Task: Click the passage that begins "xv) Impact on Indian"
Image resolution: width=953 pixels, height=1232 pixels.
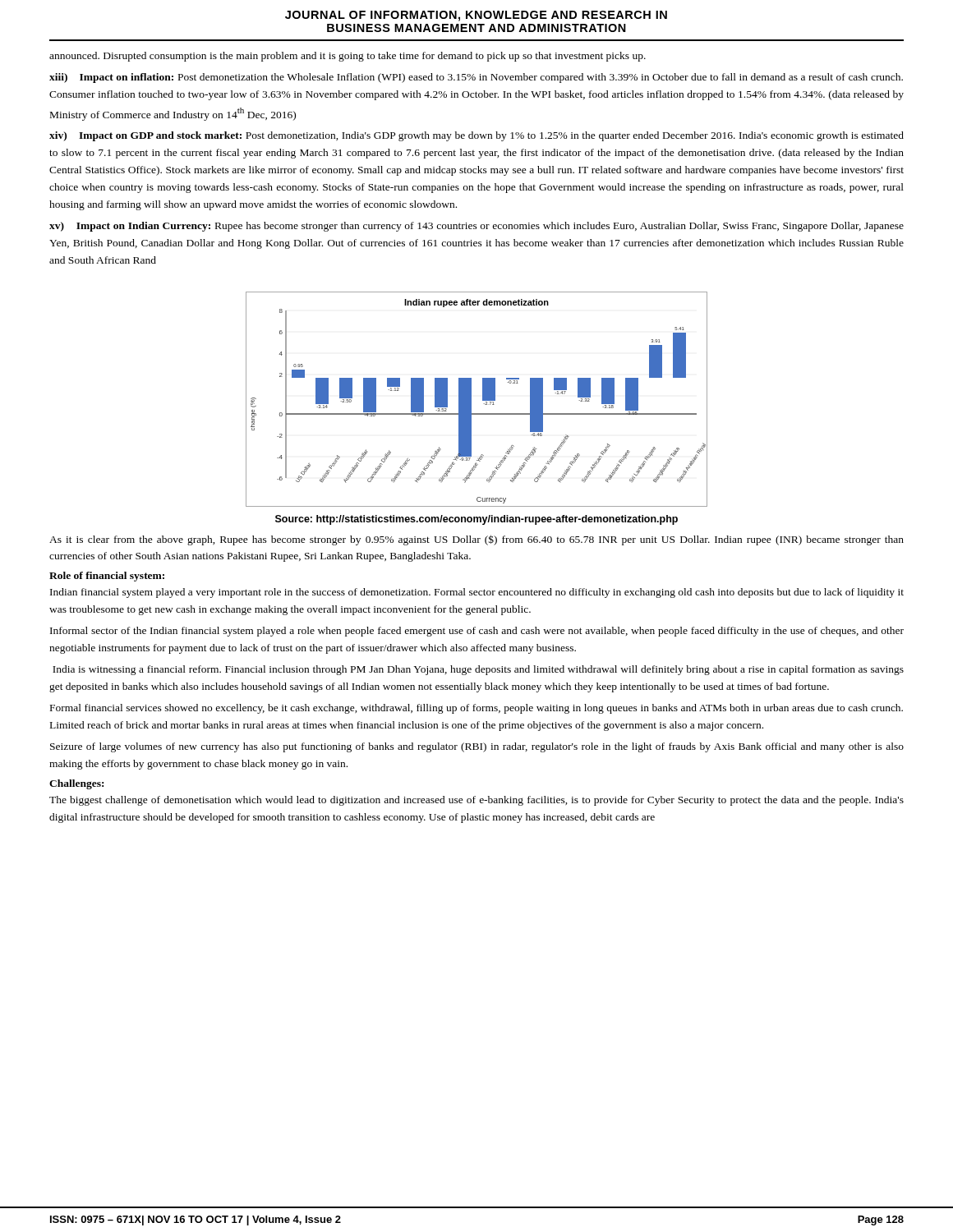Action: (x=476, y=243)
